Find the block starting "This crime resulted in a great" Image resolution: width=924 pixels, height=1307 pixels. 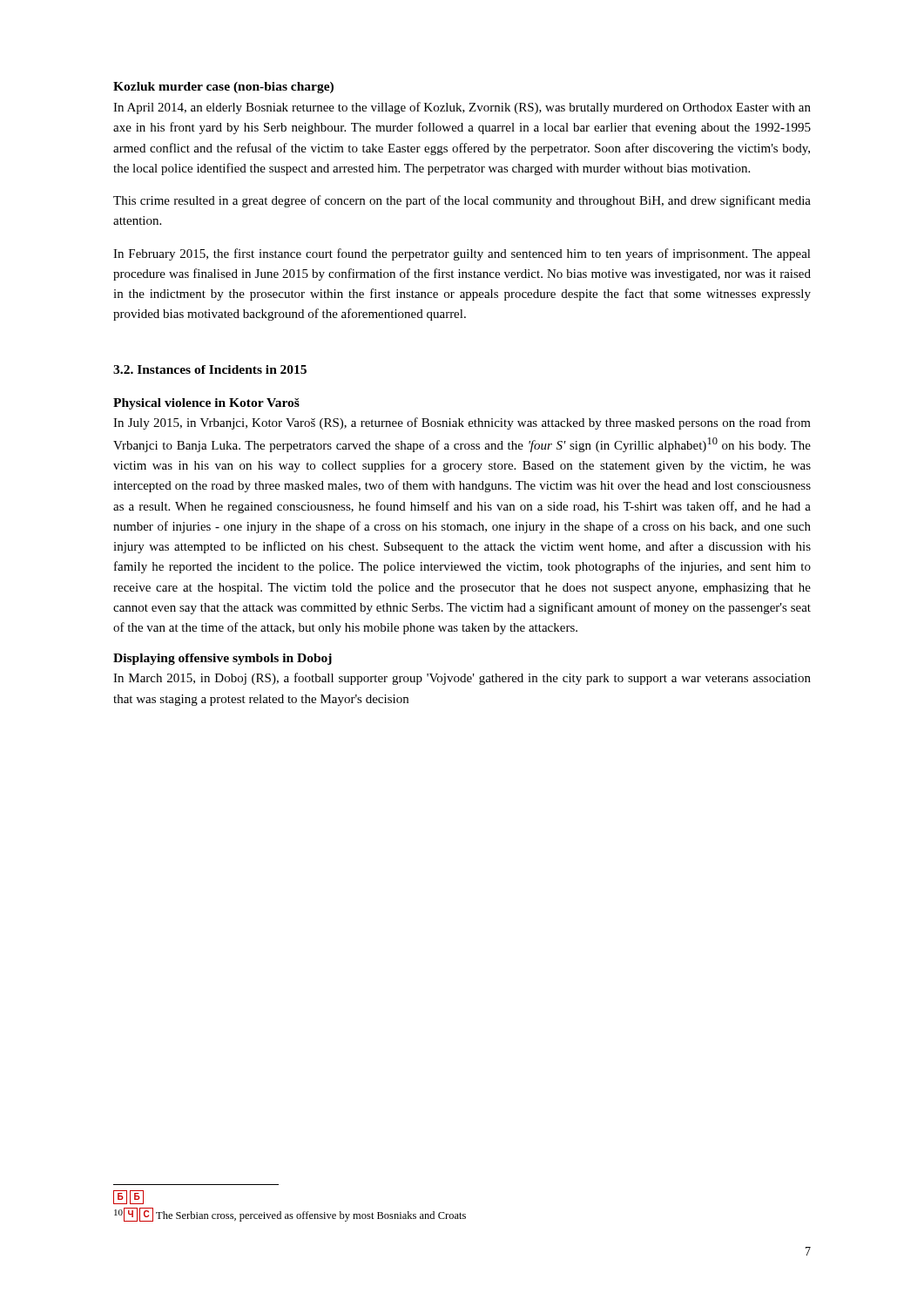click(x=462, y=211)
